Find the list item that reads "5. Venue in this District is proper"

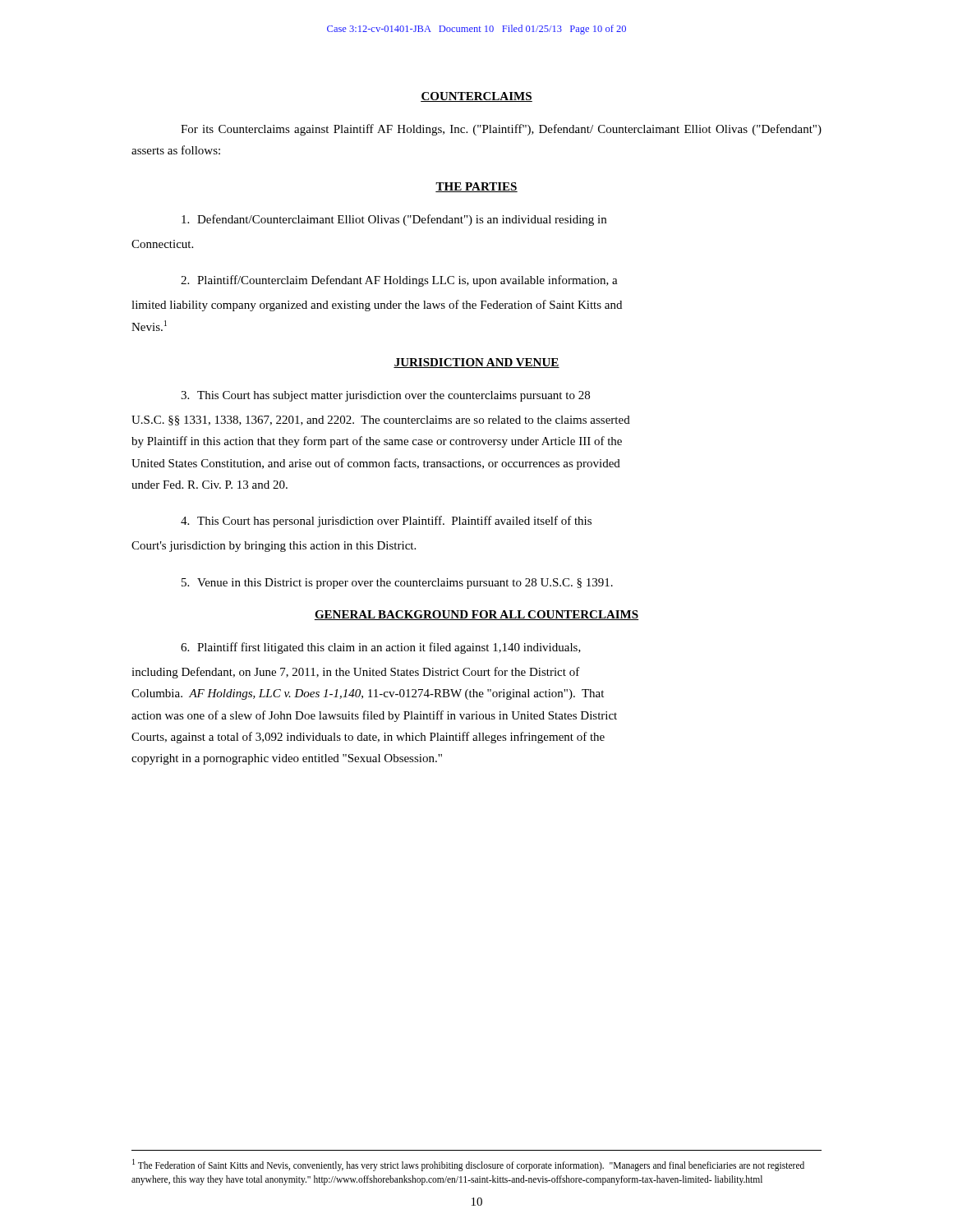pyautogui.click(x=476, y=582)
